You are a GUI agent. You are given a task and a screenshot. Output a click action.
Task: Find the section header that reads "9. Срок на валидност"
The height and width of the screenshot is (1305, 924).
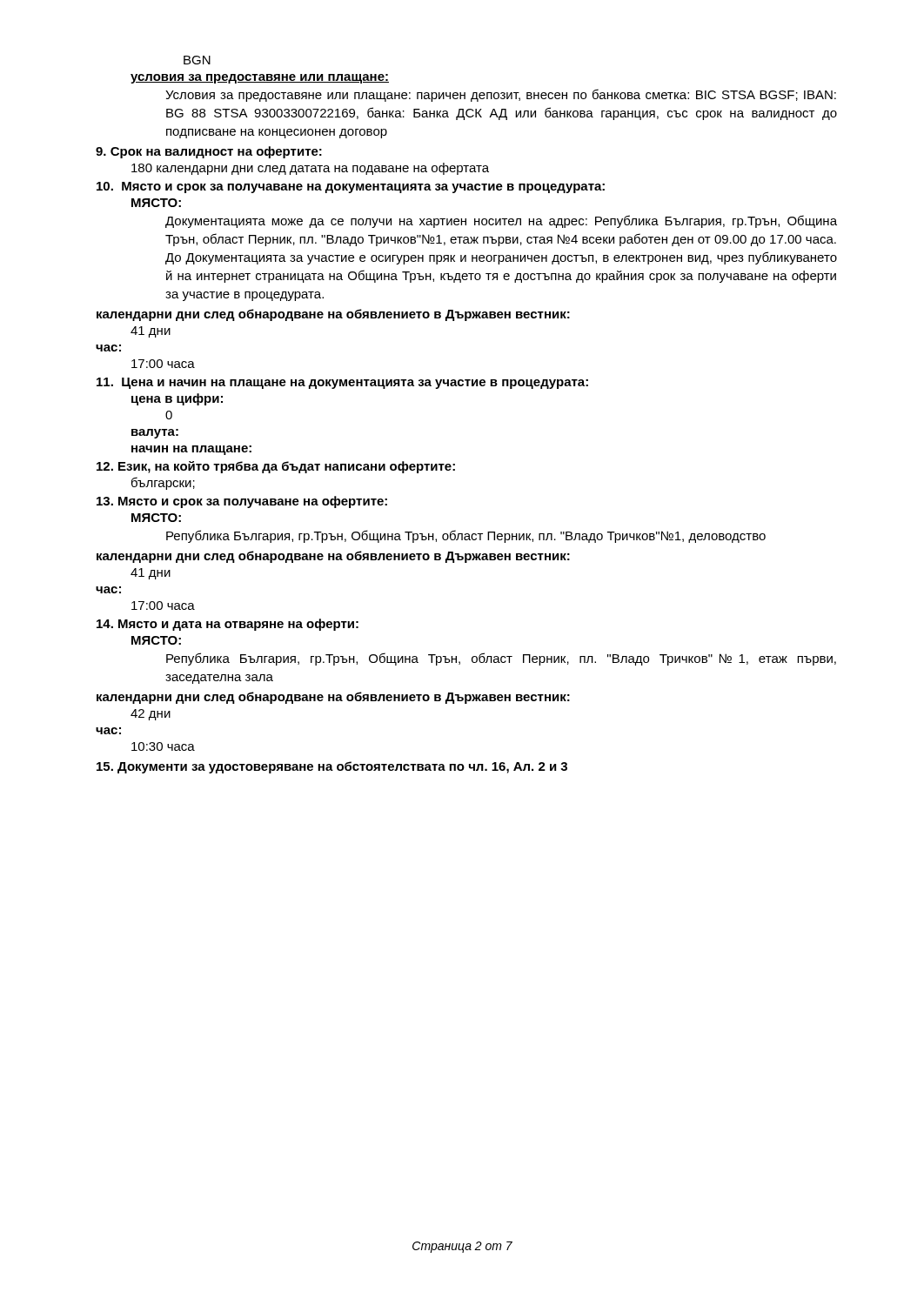click(x=209, y=151)
